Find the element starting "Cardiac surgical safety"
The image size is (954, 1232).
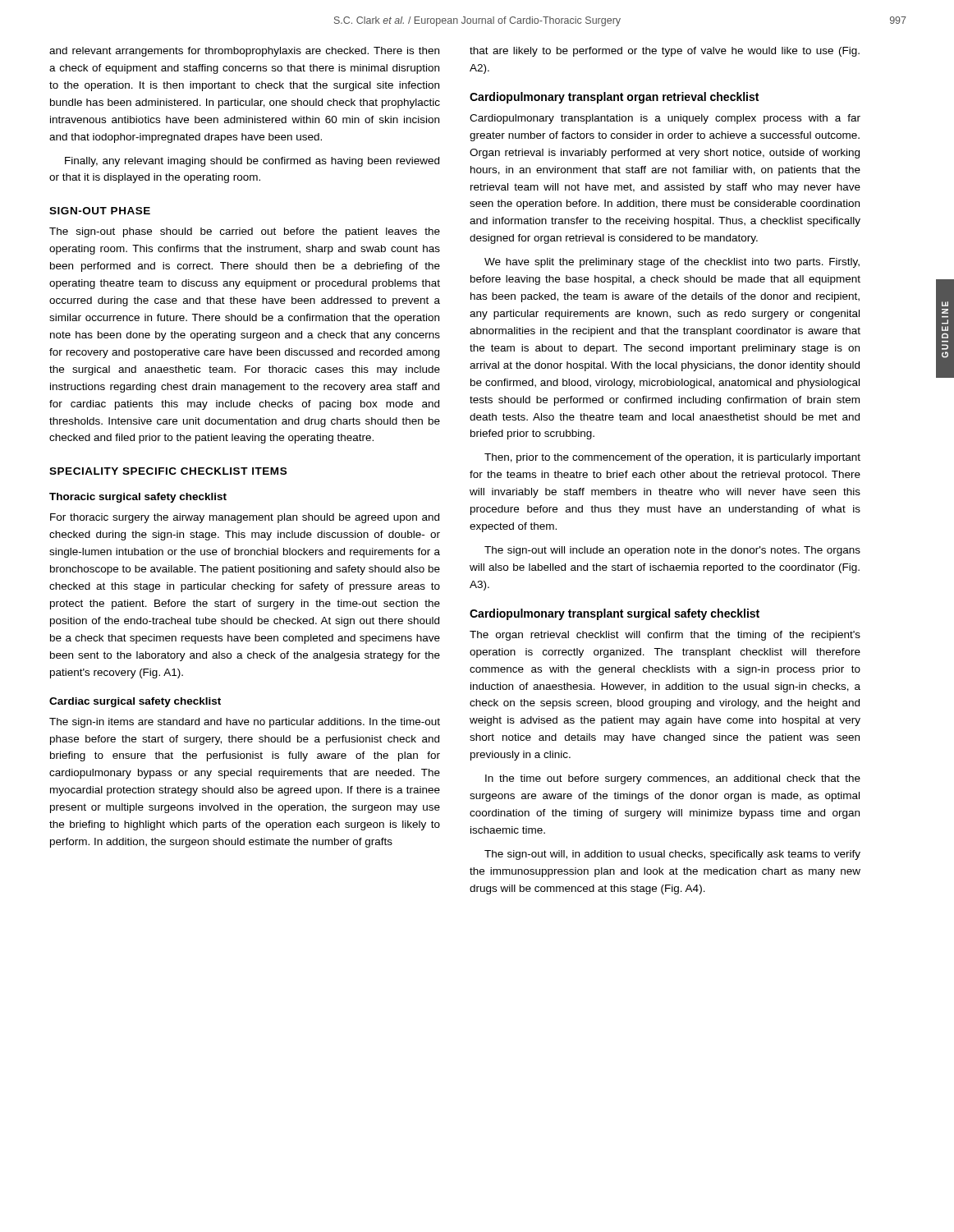click(135, 701)
